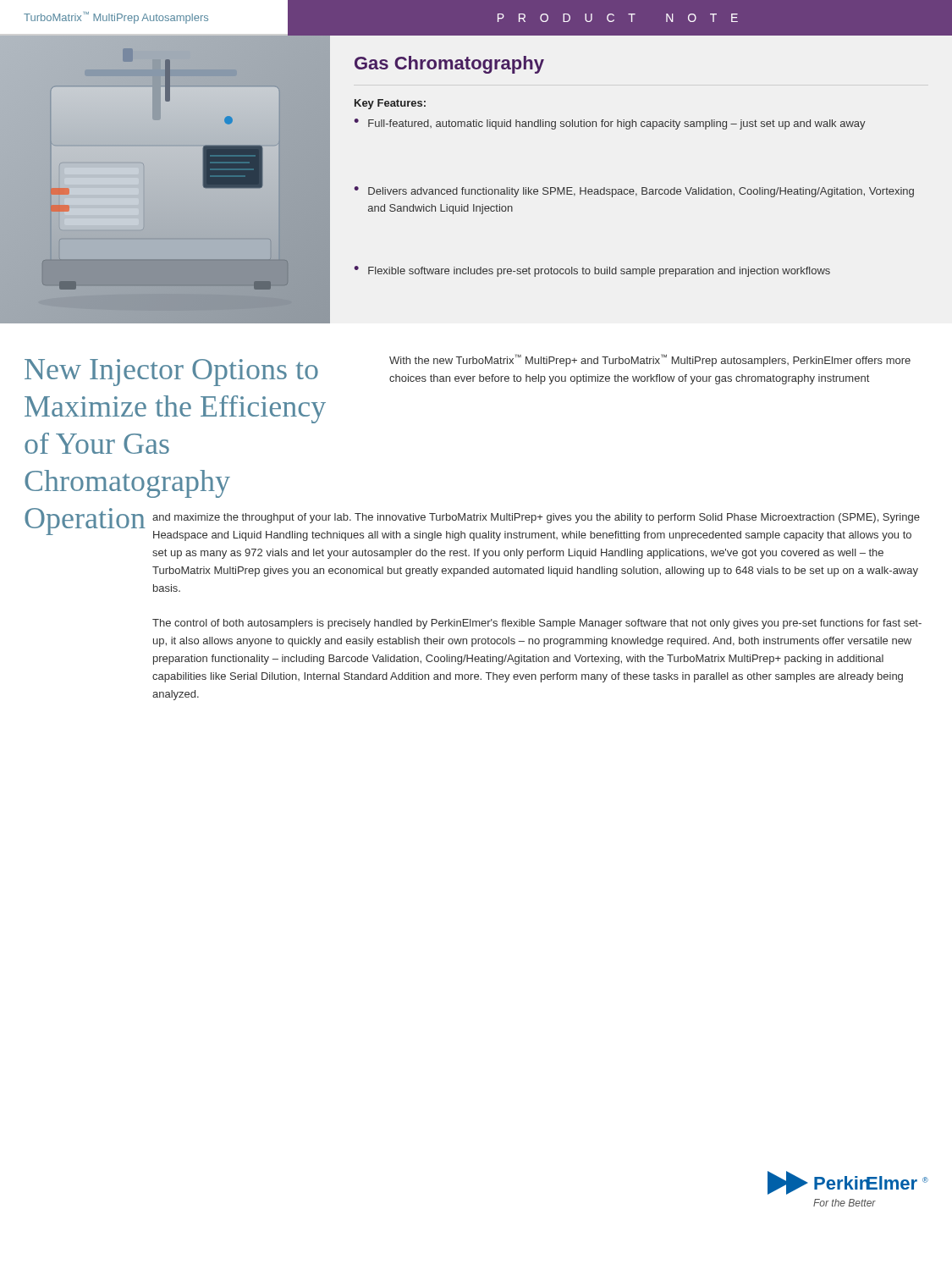The image size is (952, 1270).
Task: Find the photo
Action: click(165, 180)
